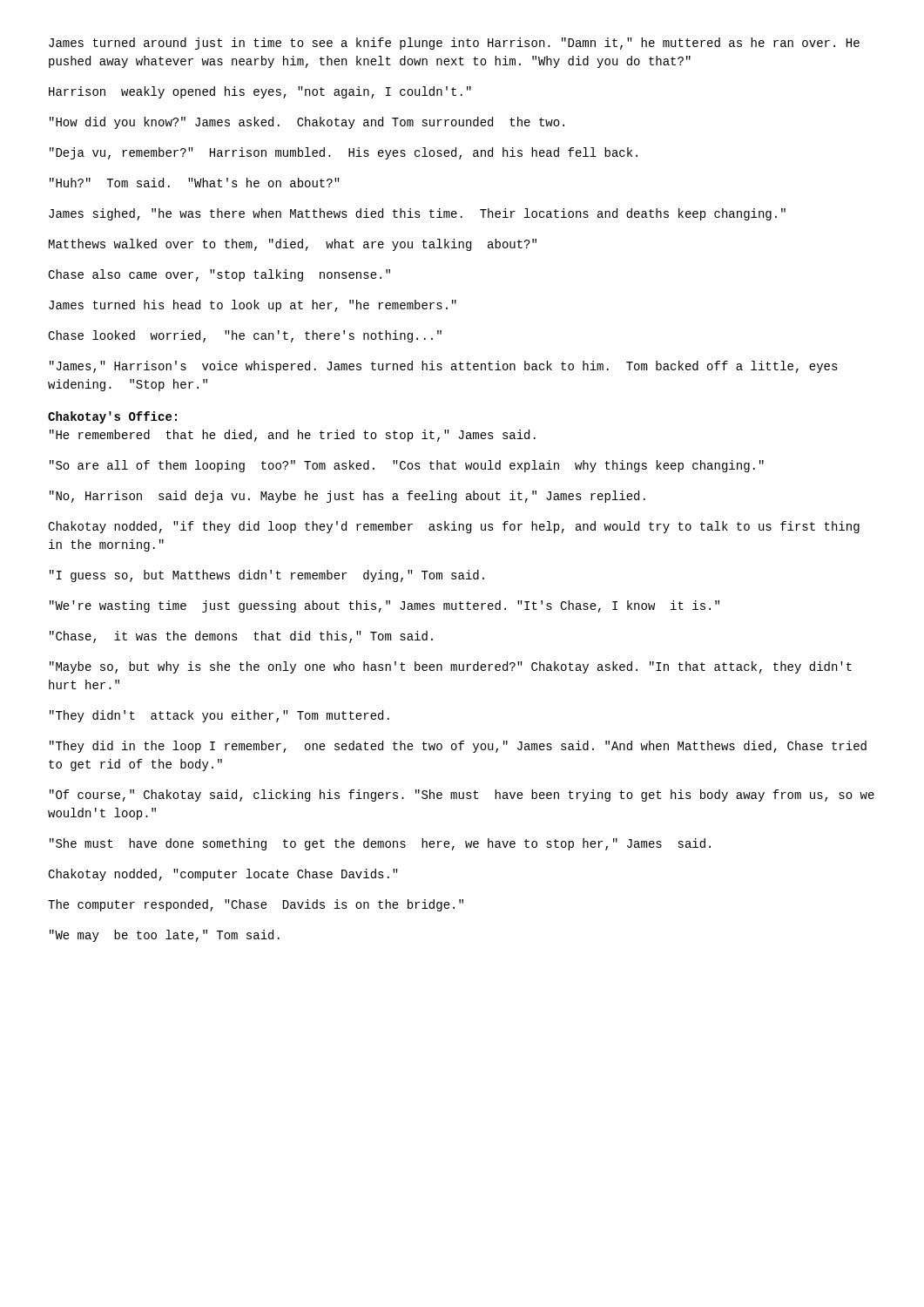Point to "Chakotay's Office:"
The height and width of the screenshot is (1307, 924).
tap(114, 417)
